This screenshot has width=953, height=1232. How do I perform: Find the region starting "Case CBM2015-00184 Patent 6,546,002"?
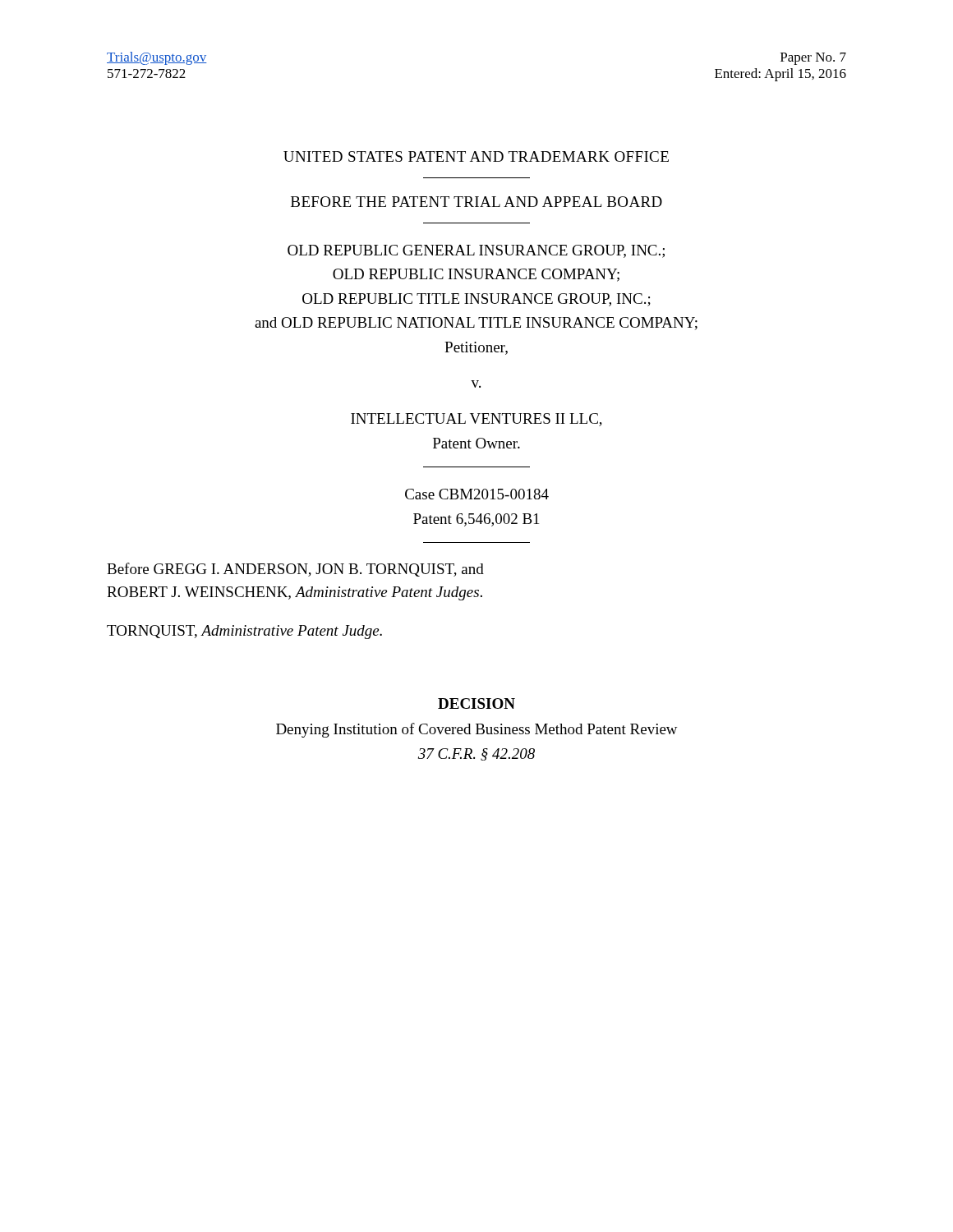[x=476, y=506]
